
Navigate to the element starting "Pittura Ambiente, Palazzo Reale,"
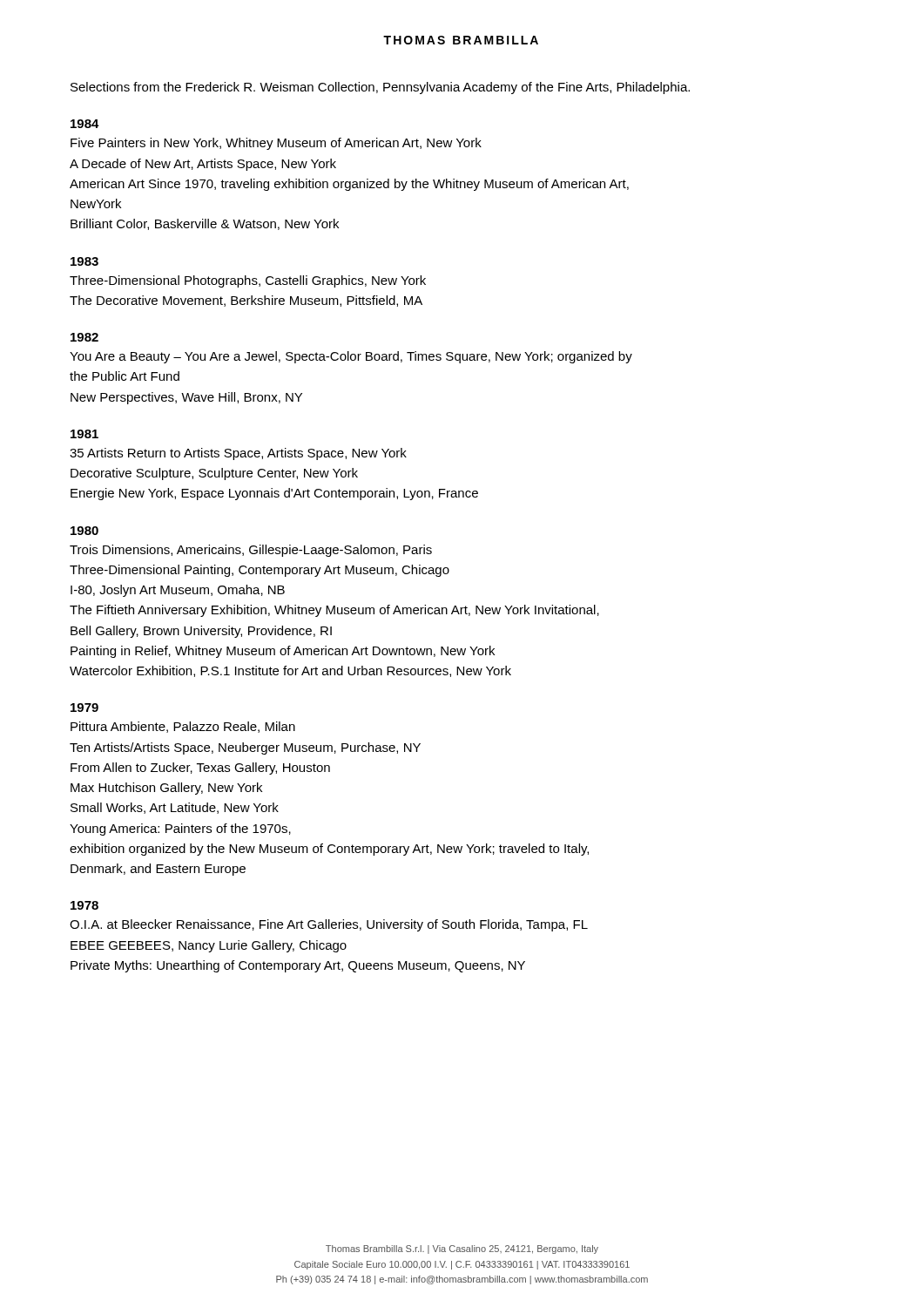pos(183,727)
